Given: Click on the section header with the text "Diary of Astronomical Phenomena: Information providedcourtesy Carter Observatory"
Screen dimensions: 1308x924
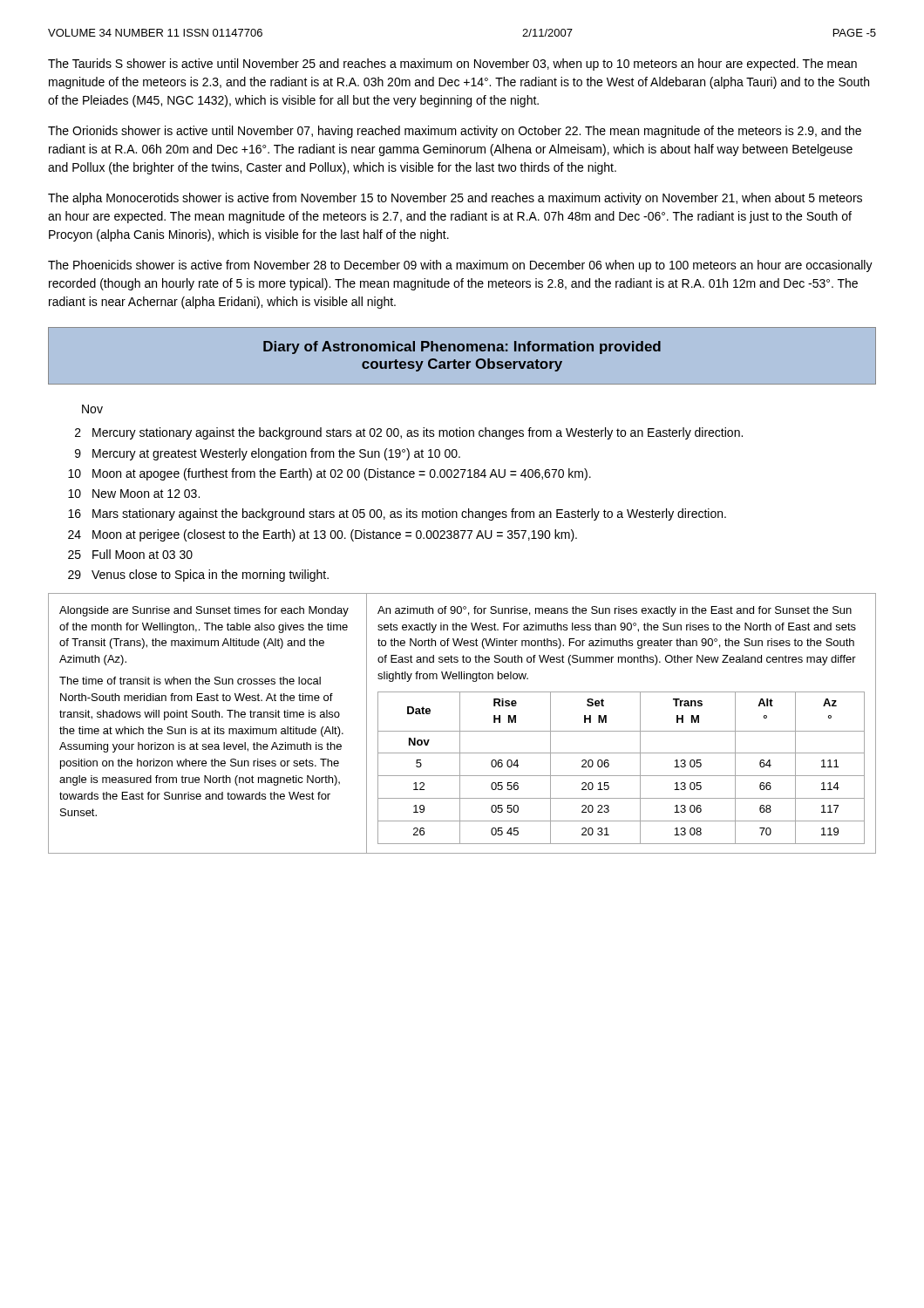Looking at the screenshot, I should point(462,356).
